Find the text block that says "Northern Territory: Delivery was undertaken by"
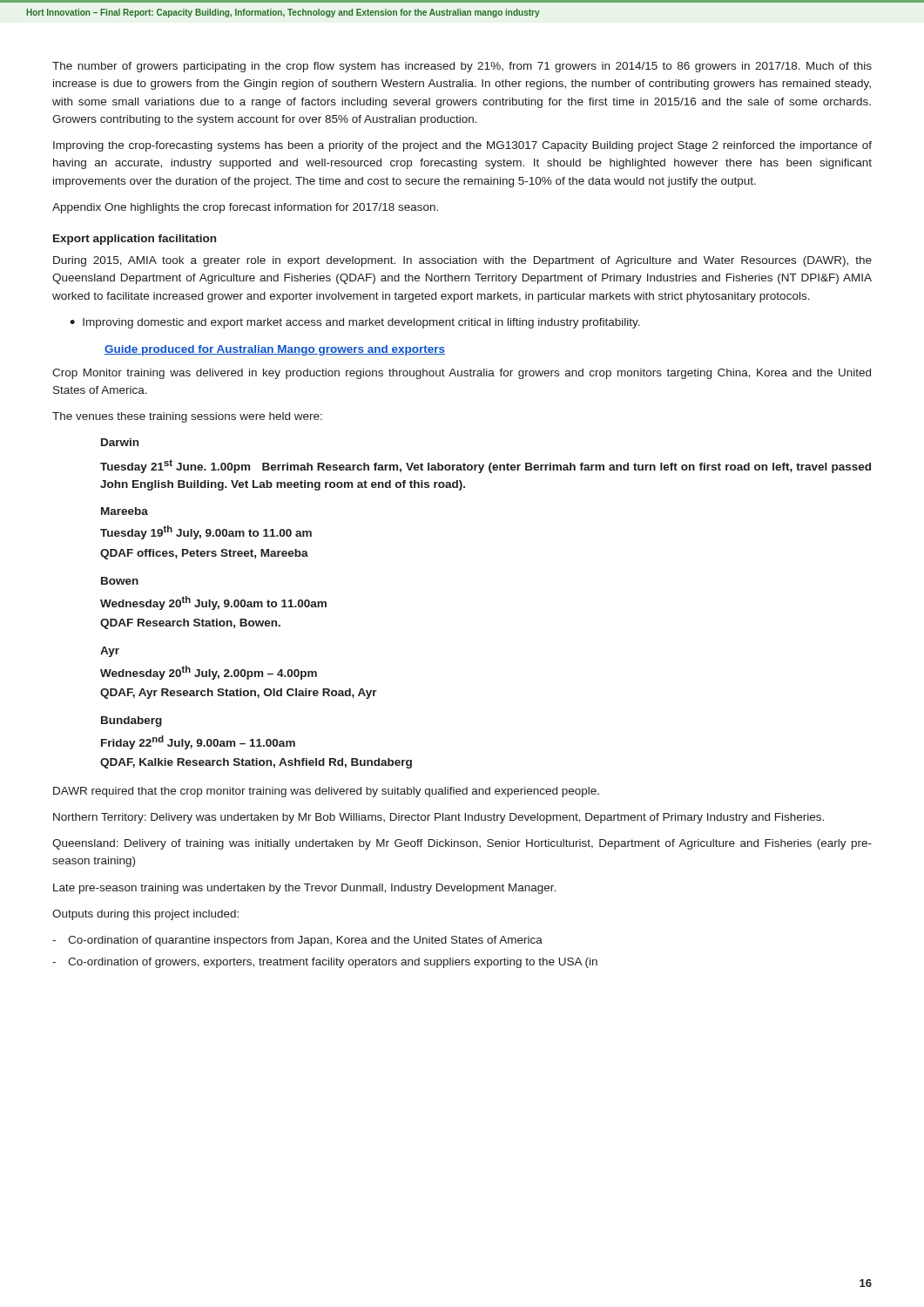The width and height of the screenshot is (924, 1307). click(462, 817)
